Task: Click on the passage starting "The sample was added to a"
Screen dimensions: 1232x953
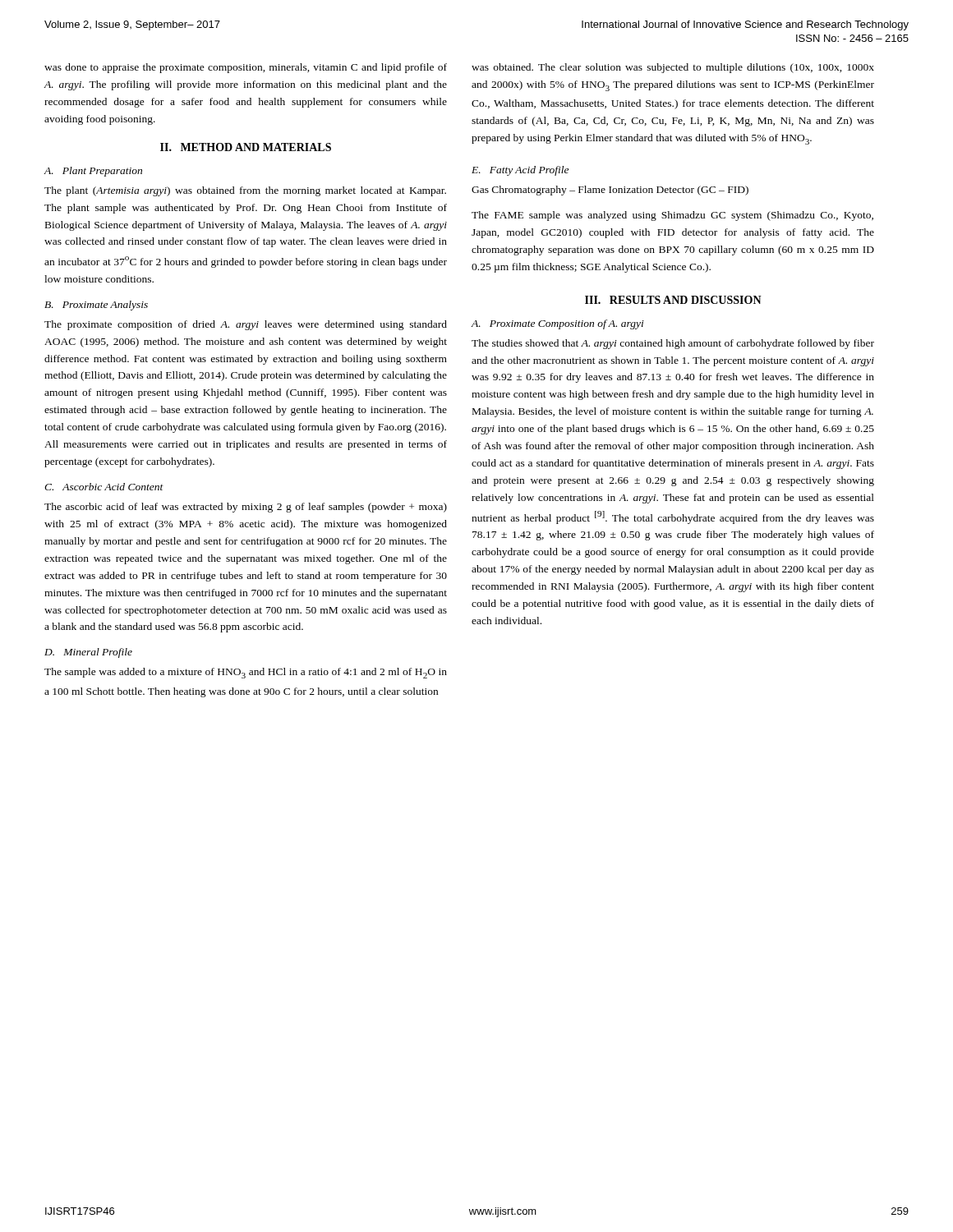Action: tap(246, 681)
